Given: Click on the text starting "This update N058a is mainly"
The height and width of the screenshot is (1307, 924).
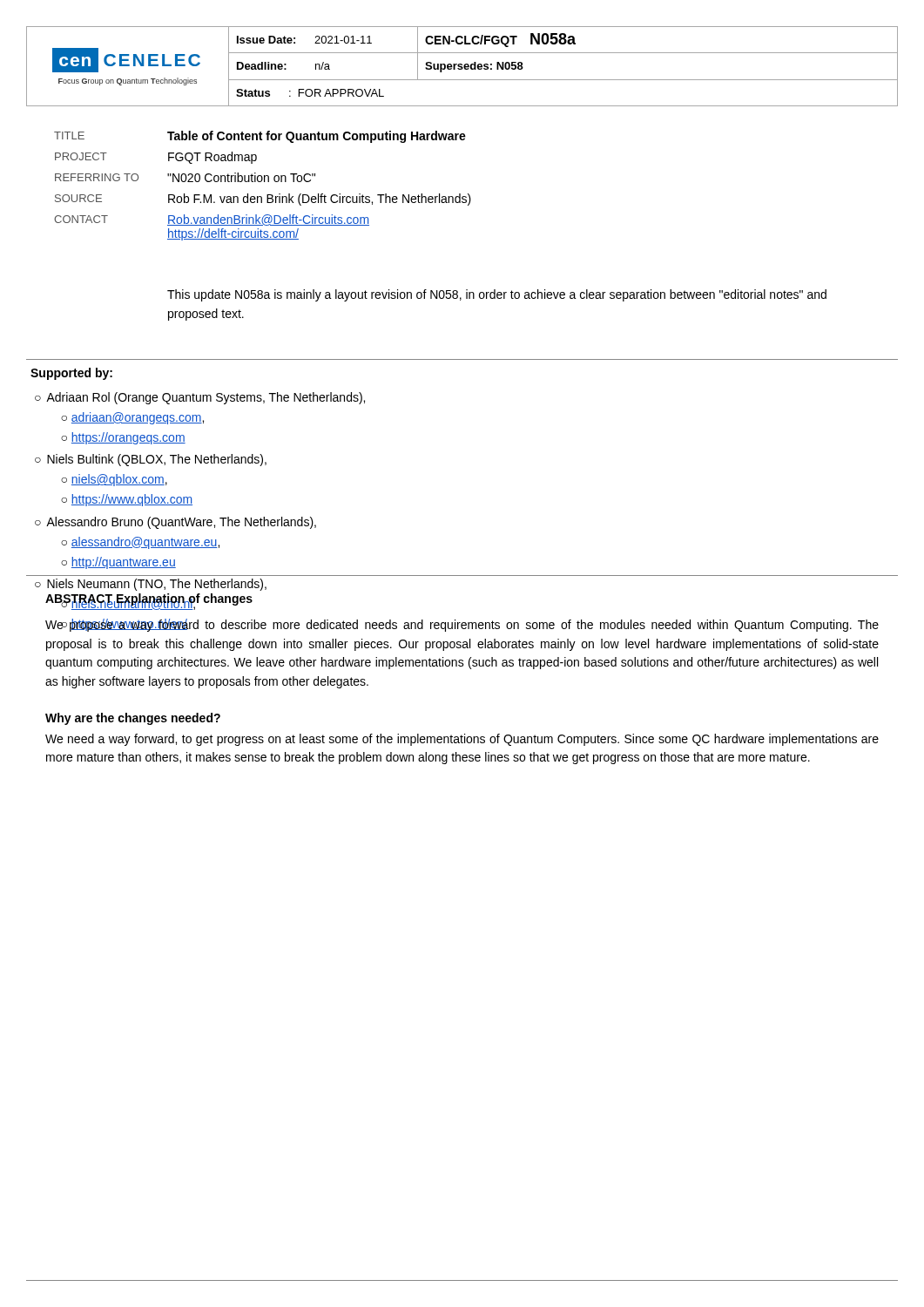Looking at the screenshot, I should coord(497,304).
